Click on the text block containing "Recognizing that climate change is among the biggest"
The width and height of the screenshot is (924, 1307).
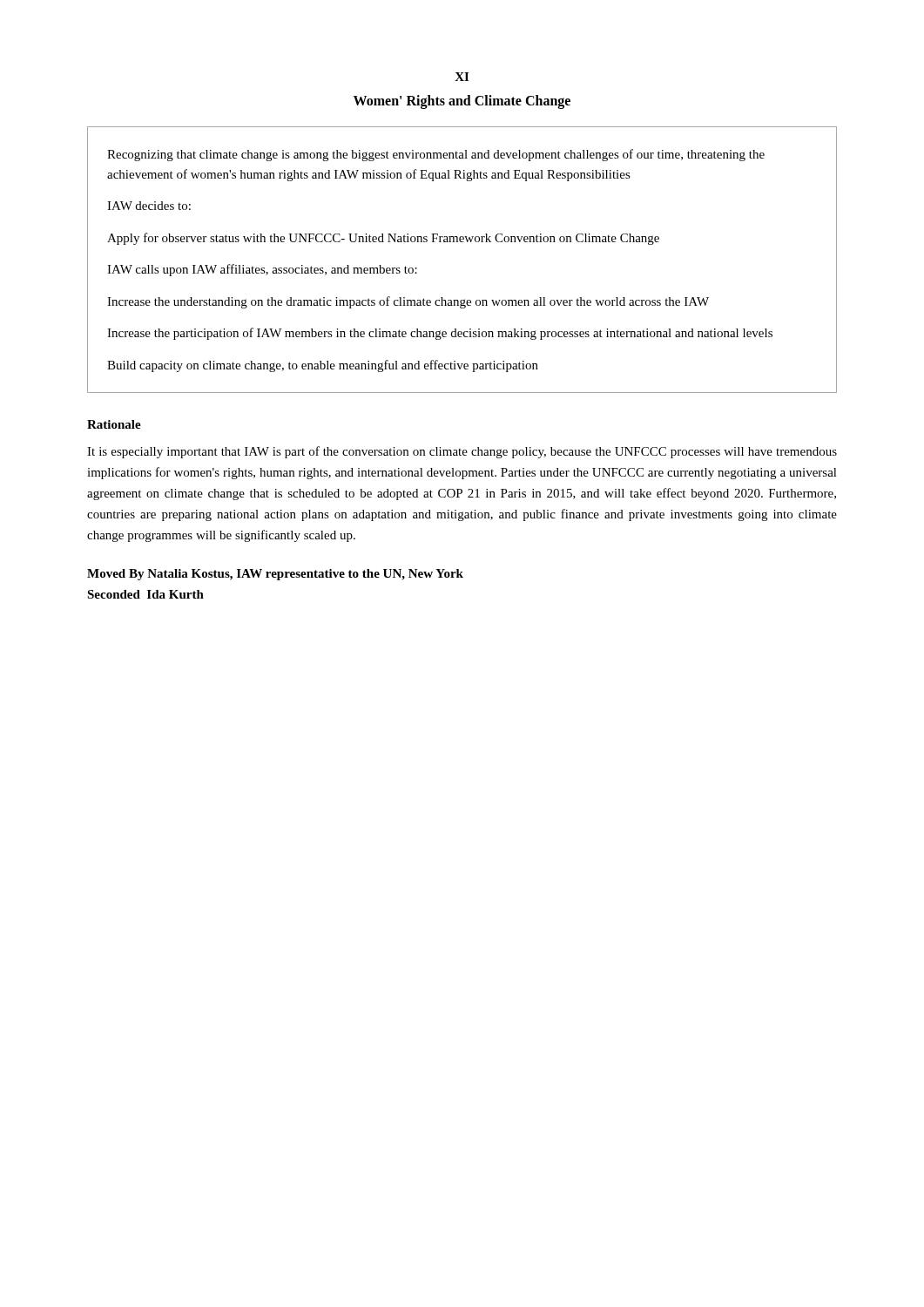(x=436, y=155)
